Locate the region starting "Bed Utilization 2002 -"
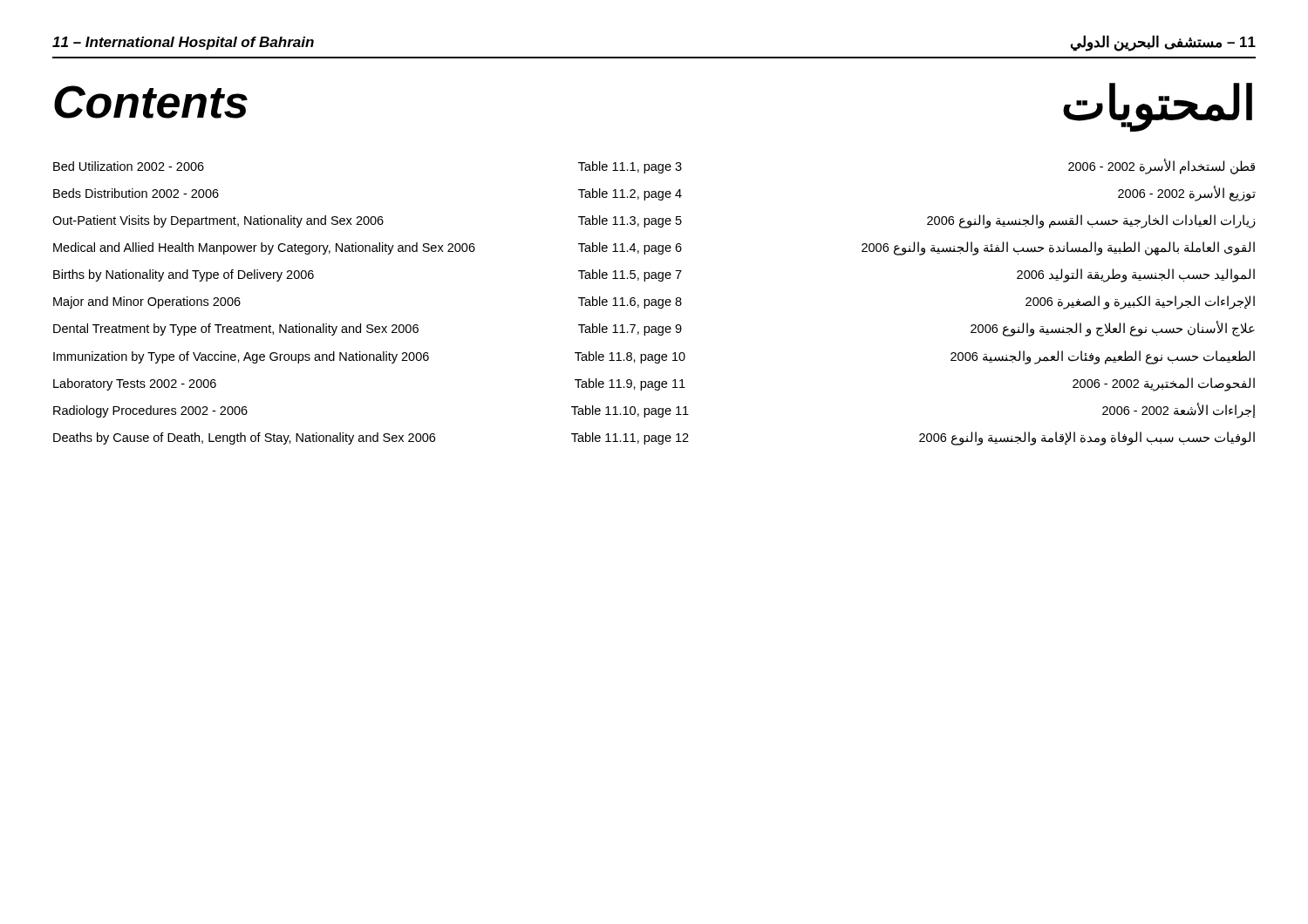 pyautogui.click(x=654, y=167)
